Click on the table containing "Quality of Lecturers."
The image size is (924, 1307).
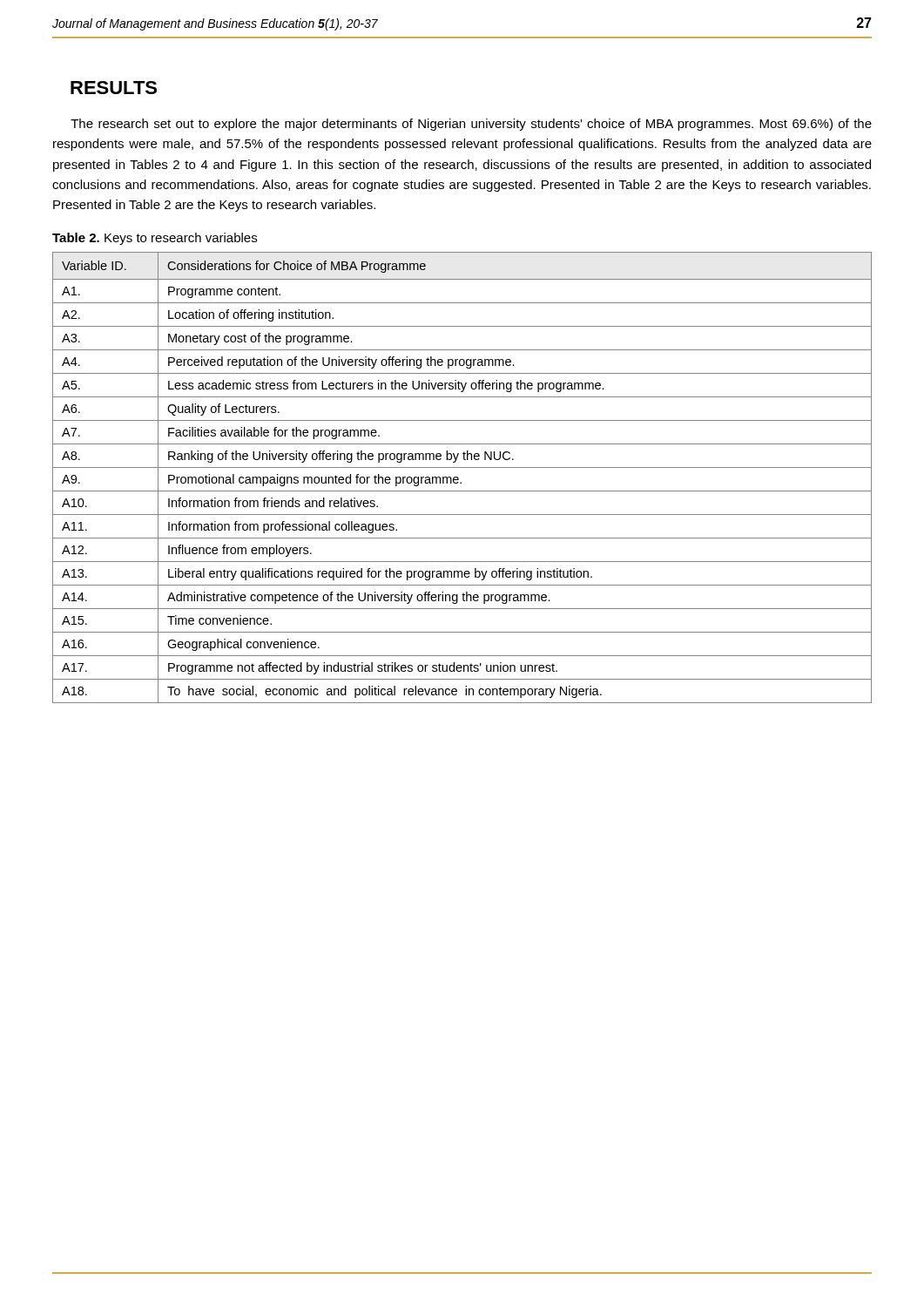click(x=462, y=478)
